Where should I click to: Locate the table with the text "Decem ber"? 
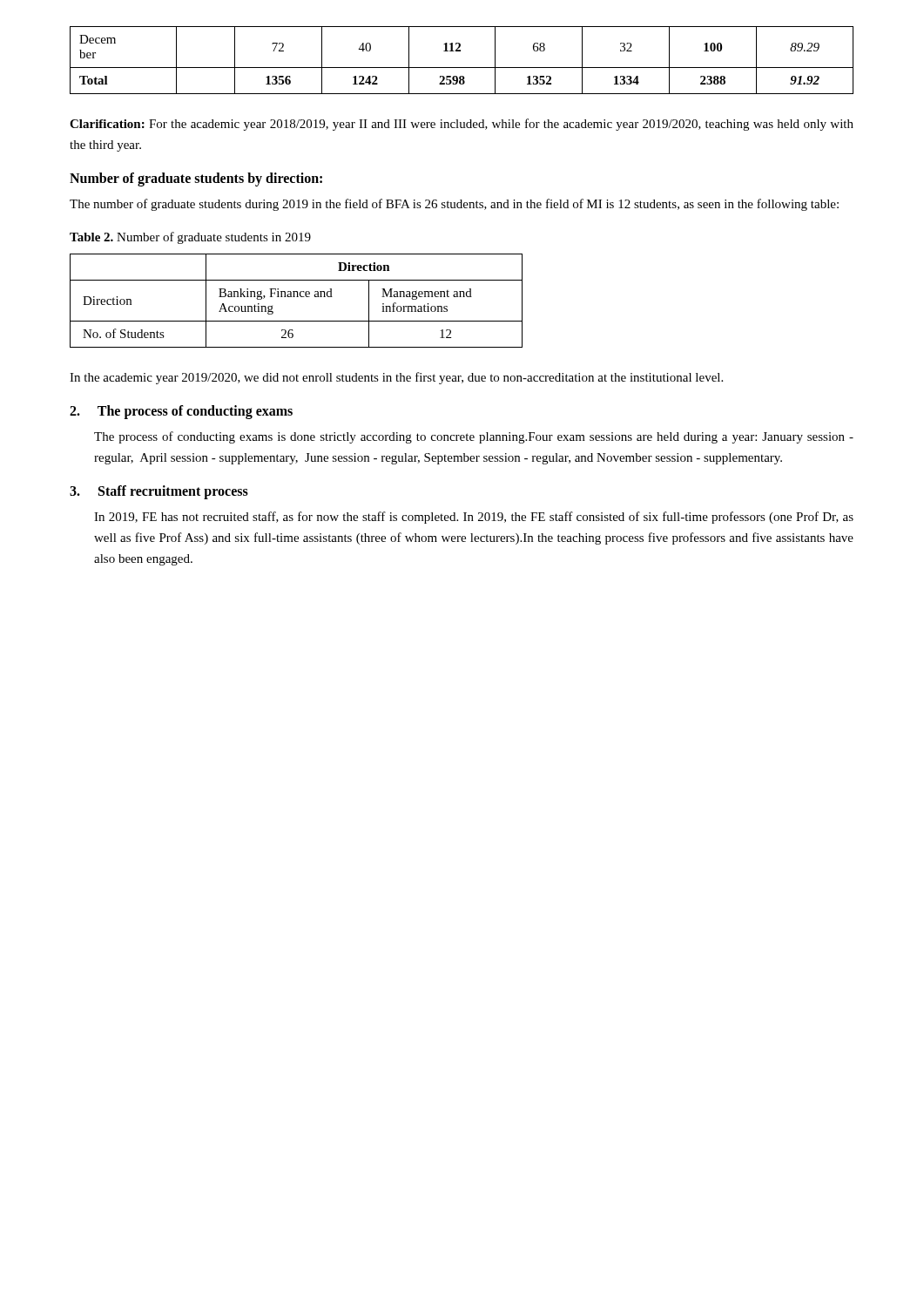click(462, 60)
